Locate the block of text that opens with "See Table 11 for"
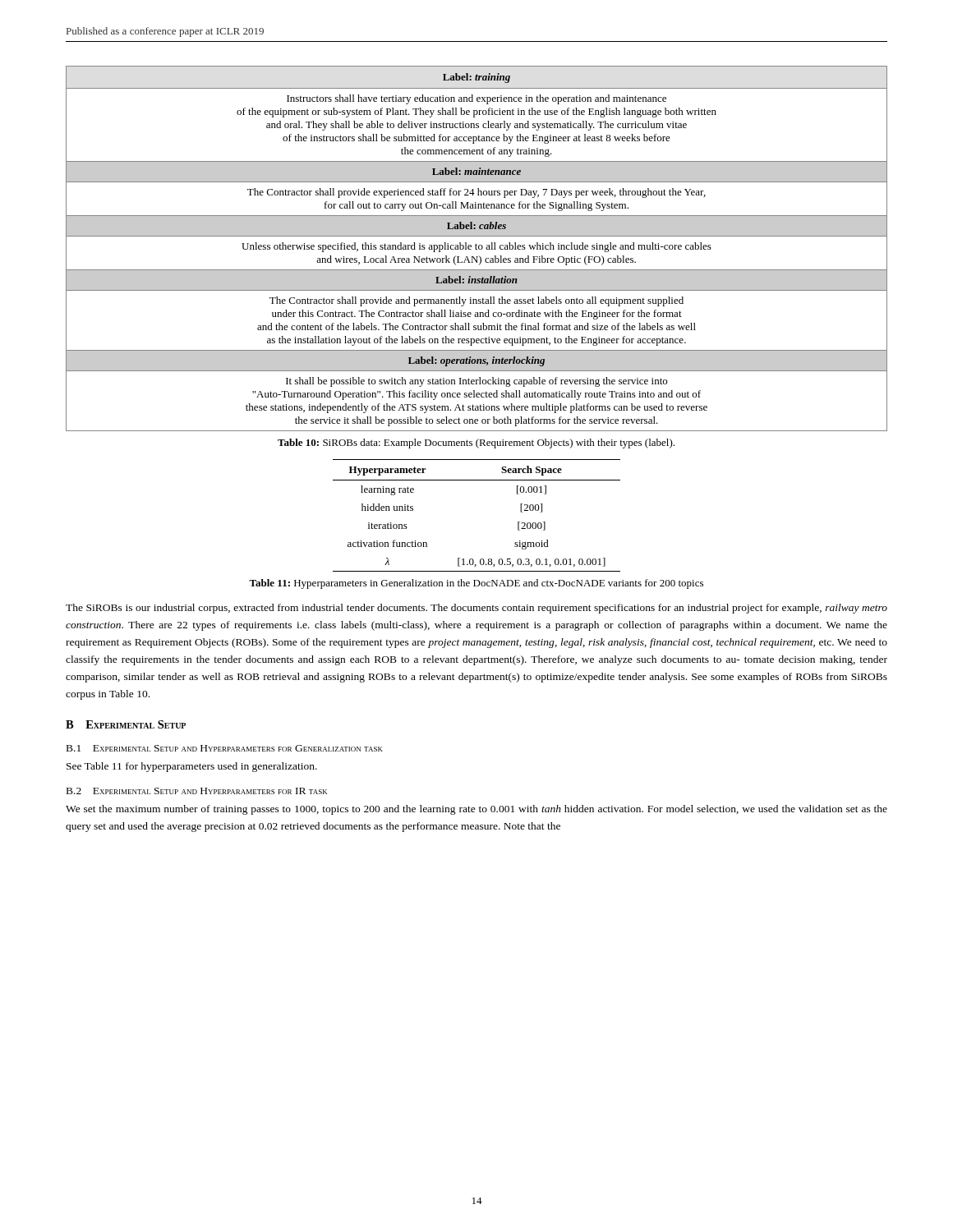This screenshot has width=953, height=1232. pyautogui.click(x=192, y=766)
